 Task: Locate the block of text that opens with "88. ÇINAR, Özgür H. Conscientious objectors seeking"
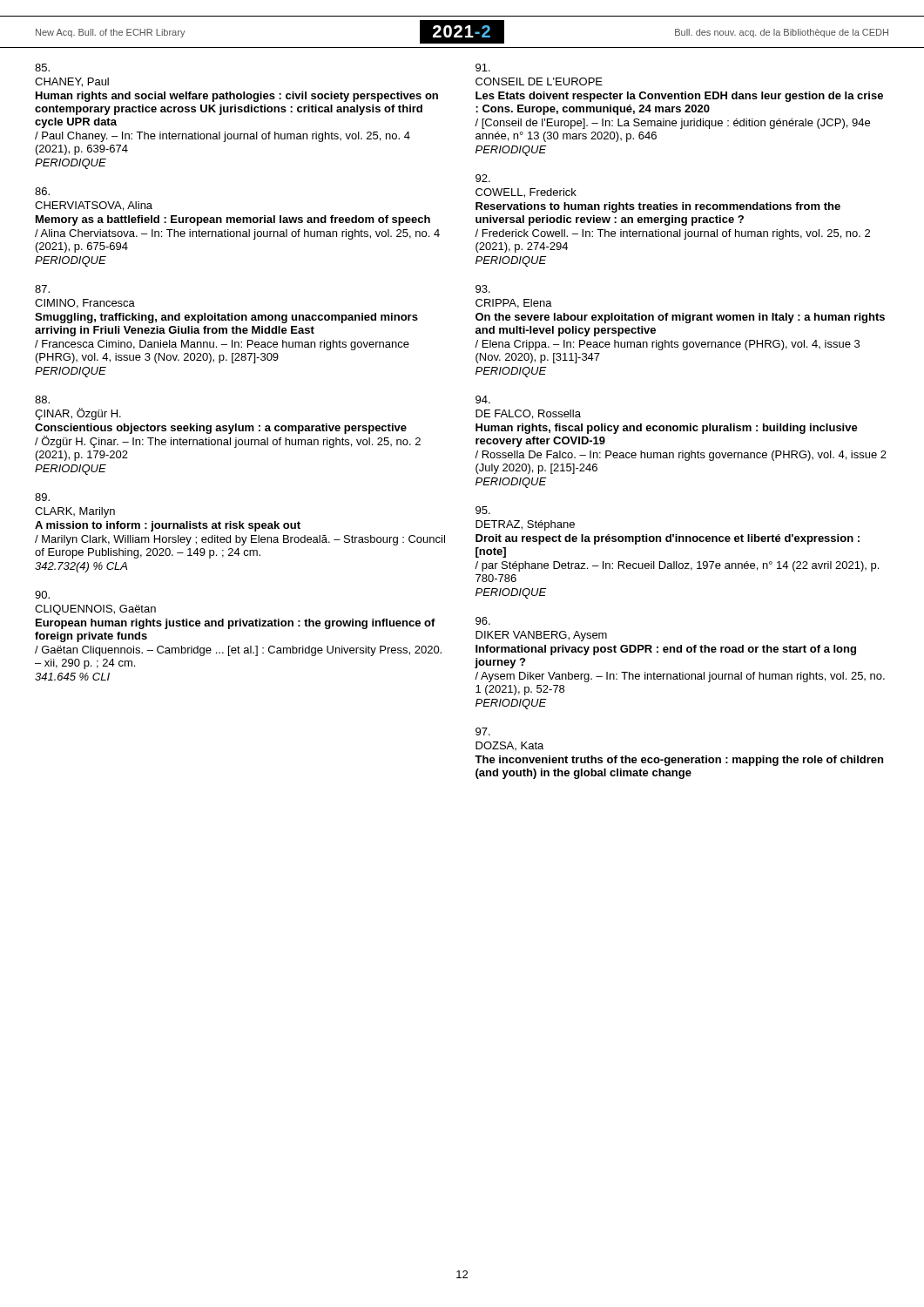[242, 434]
